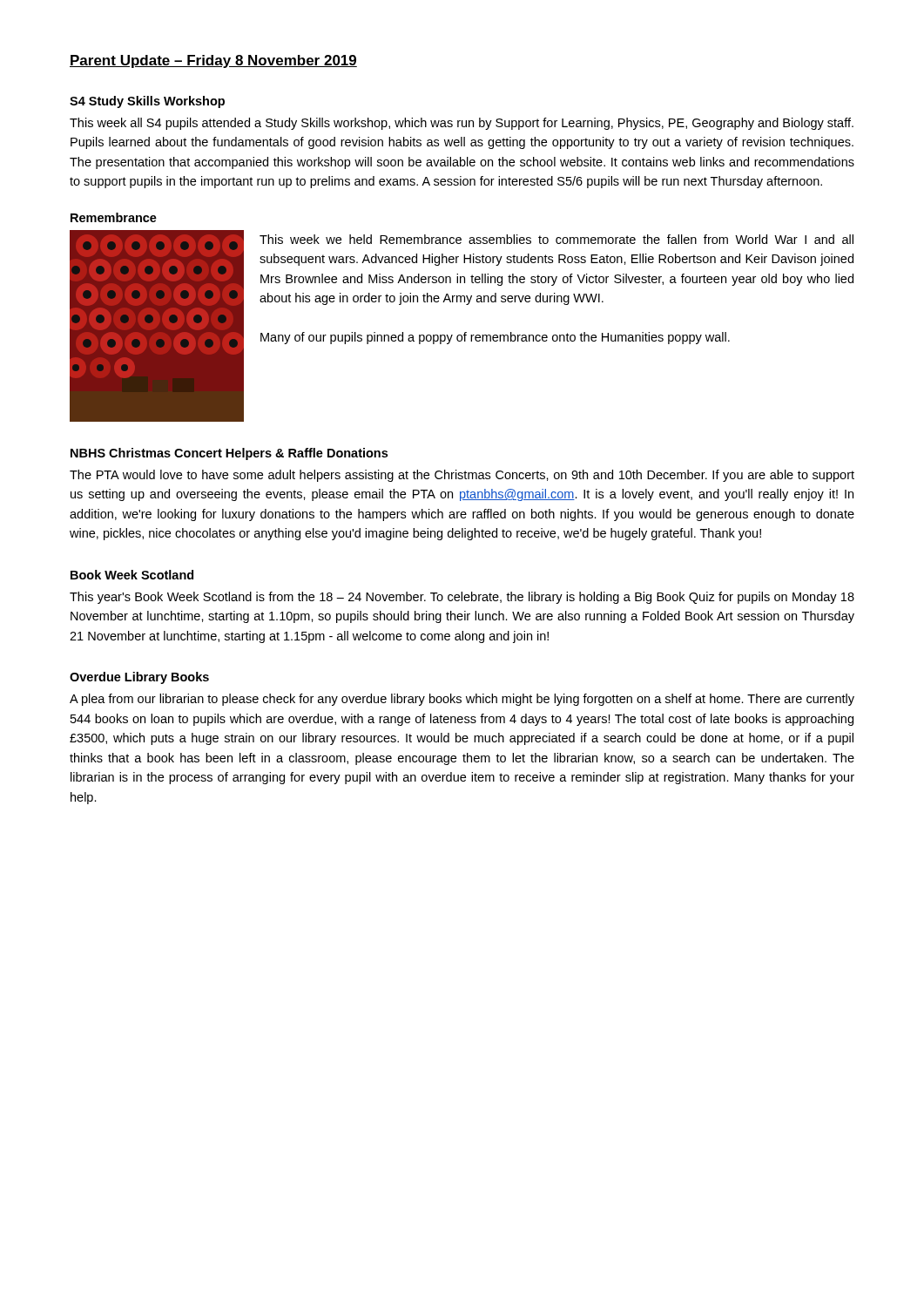The height and width of the screenshot is (1307, 924).
Task: Where is the passage that starts "The PTA would love to have some"?
Action: click(462, 504)
